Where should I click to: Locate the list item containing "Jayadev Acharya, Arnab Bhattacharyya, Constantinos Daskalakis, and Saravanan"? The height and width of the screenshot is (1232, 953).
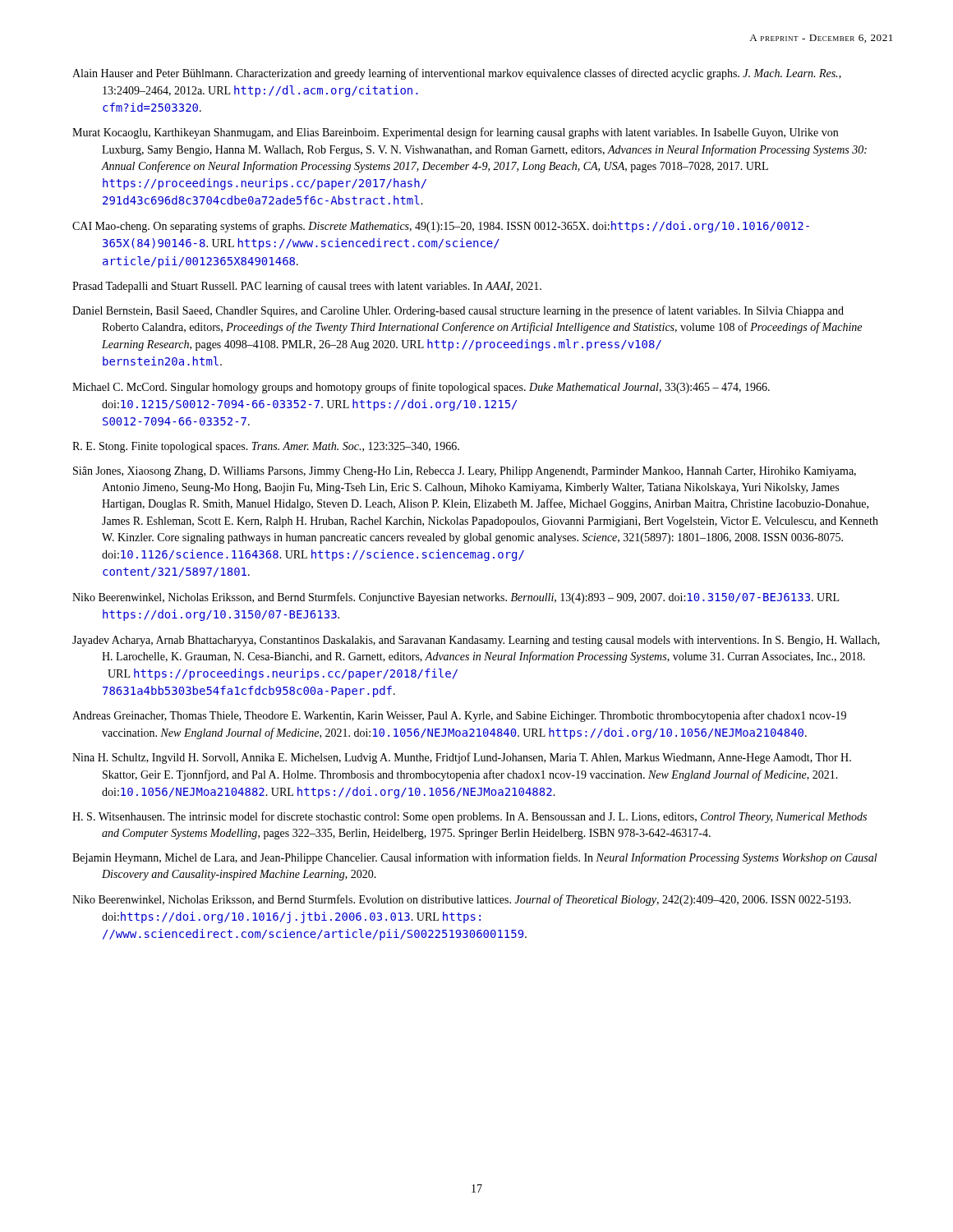pos(476,666)
